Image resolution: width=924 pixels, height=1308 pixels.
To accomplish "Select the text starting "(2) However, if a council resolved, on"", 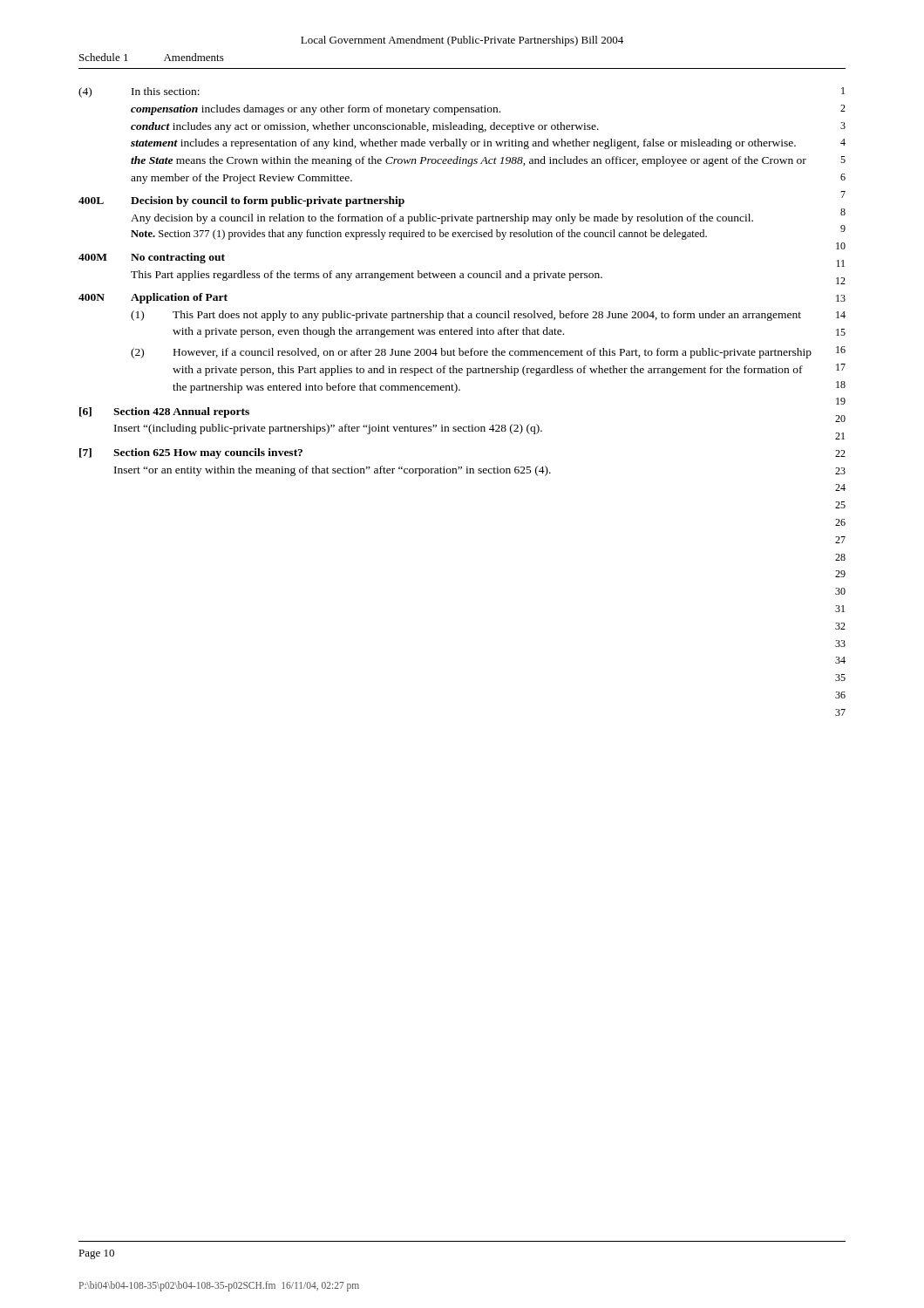I will point(472,370).
